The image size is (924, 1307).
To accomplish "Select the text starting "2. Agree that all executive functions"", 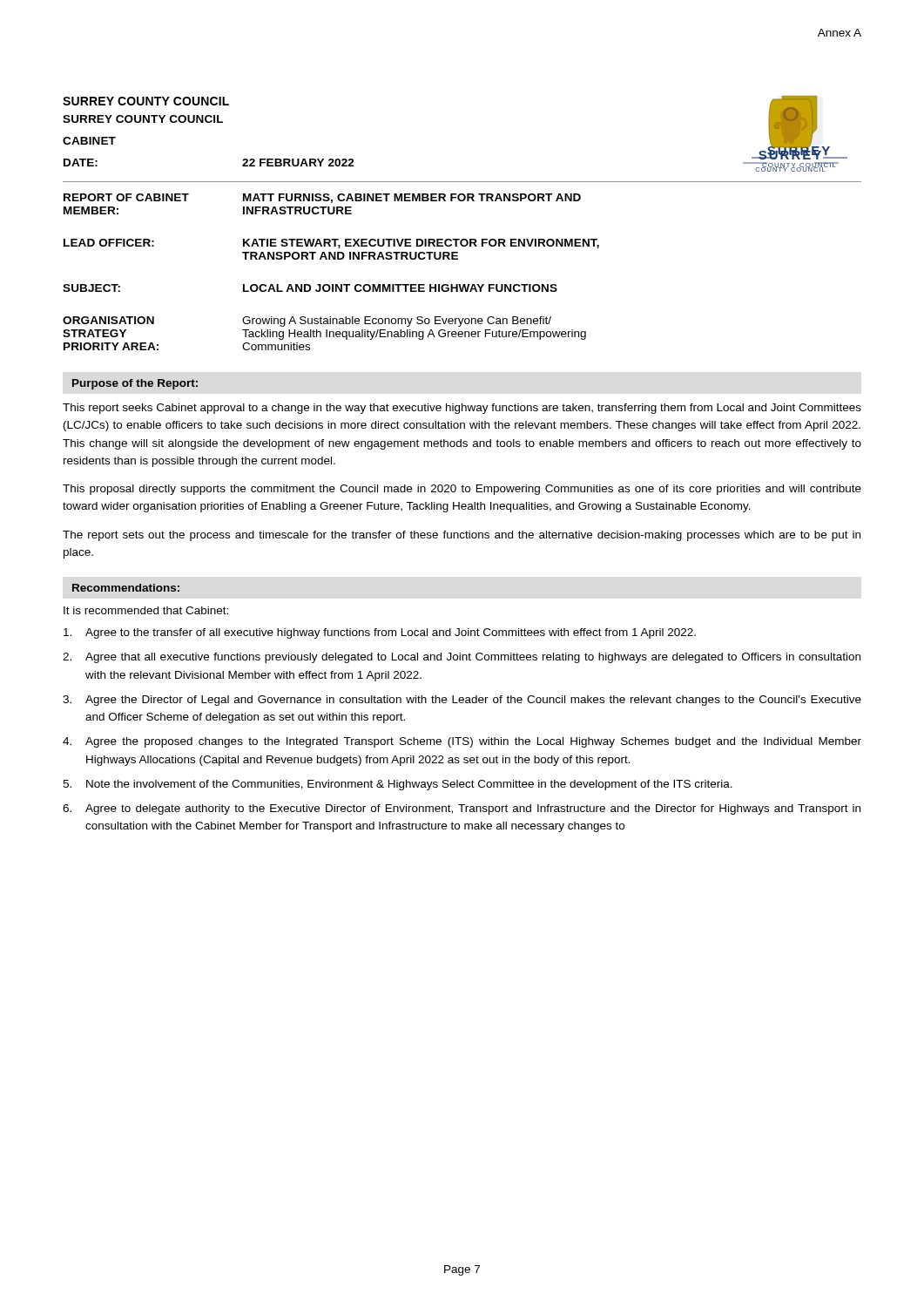I will click(x=462, y=666).
